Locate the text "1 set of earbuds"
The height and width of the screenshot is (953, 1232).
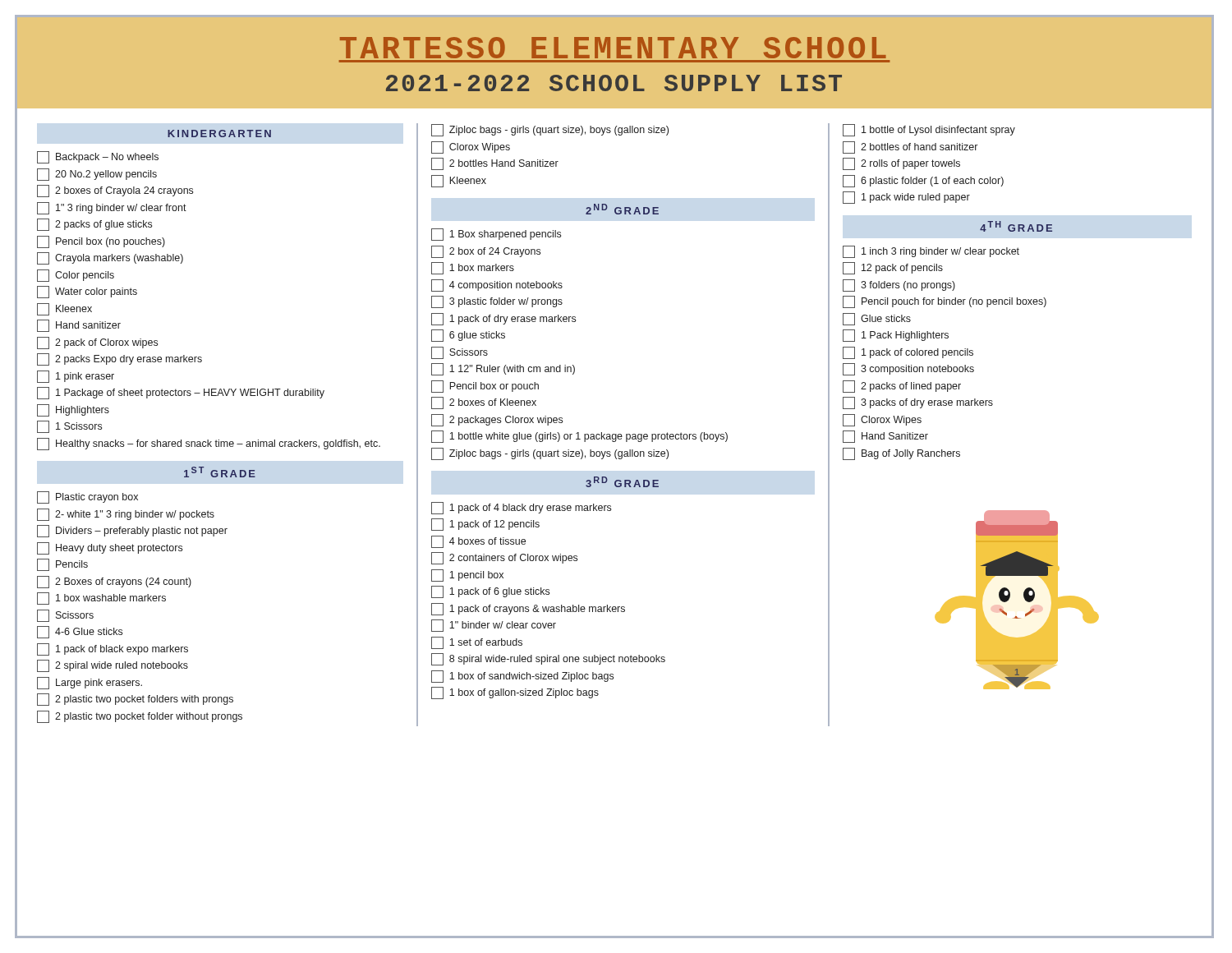click(x=477, y=643)
